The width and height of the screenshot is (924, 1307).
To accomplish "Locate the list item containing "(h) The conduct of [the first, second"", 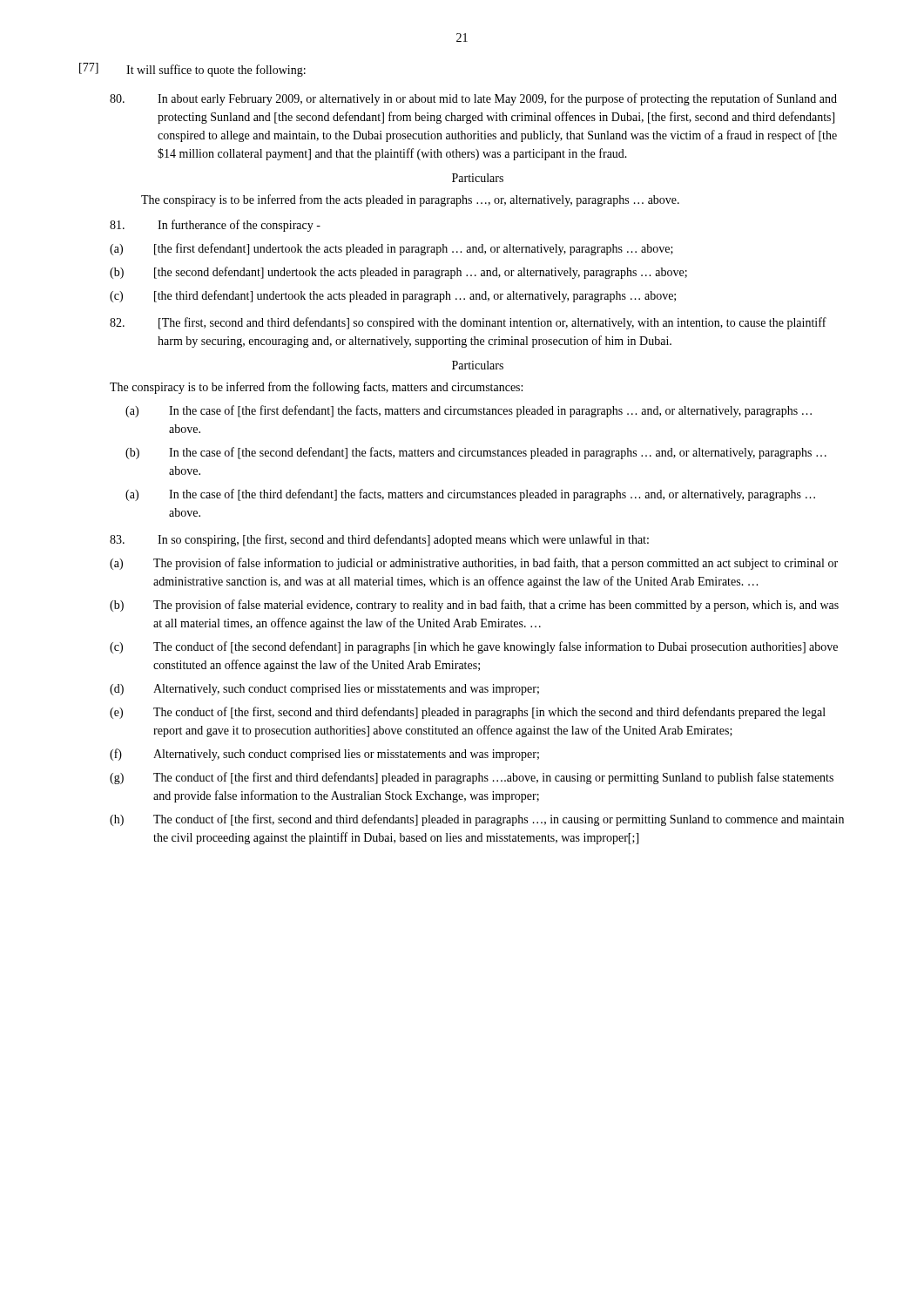I will pos(462,829).
